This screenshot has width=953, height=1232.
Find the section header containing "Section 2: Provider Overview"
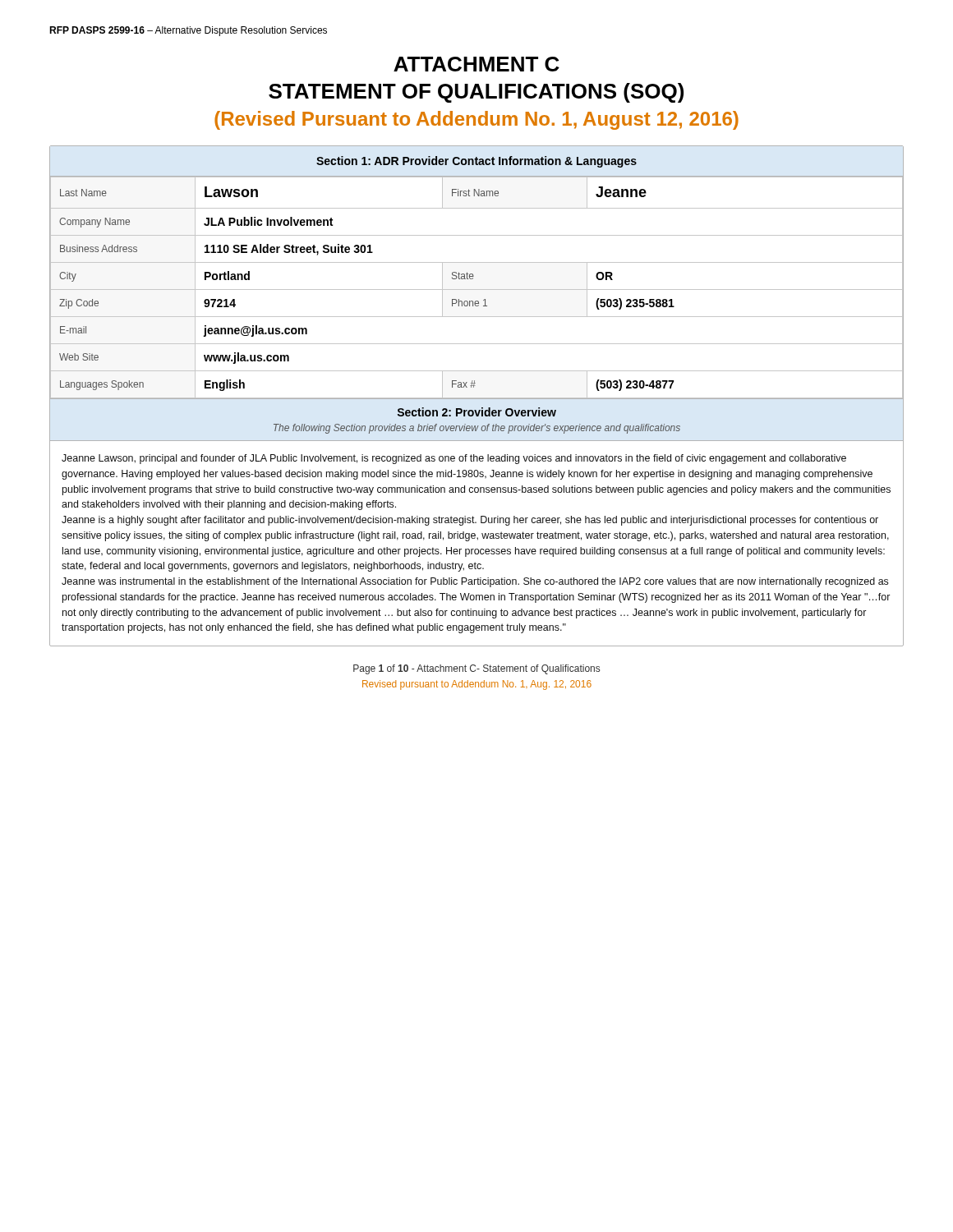476,412
